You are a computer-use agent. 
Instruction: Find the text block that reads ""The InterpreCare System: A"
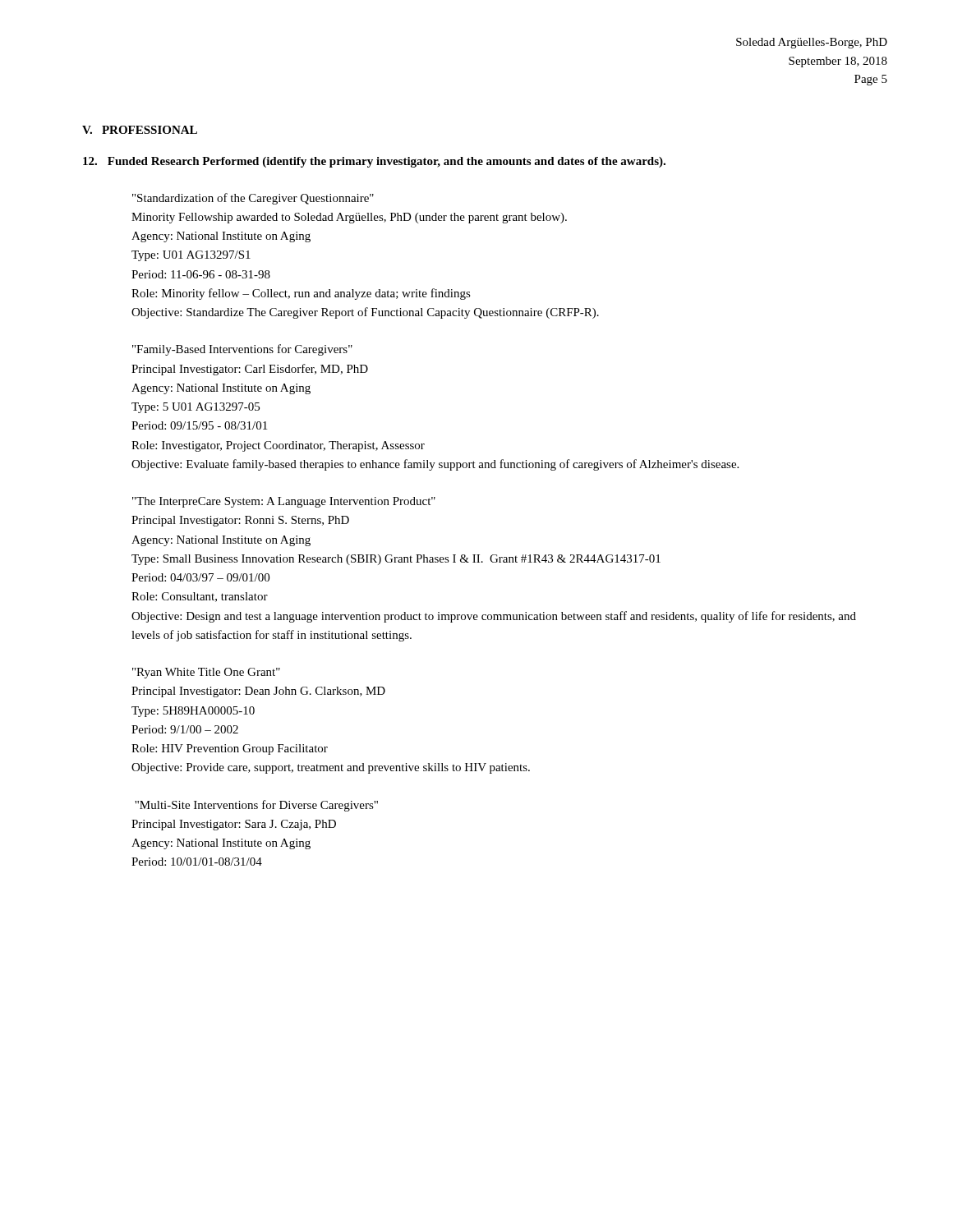click(x=509, y=568)
